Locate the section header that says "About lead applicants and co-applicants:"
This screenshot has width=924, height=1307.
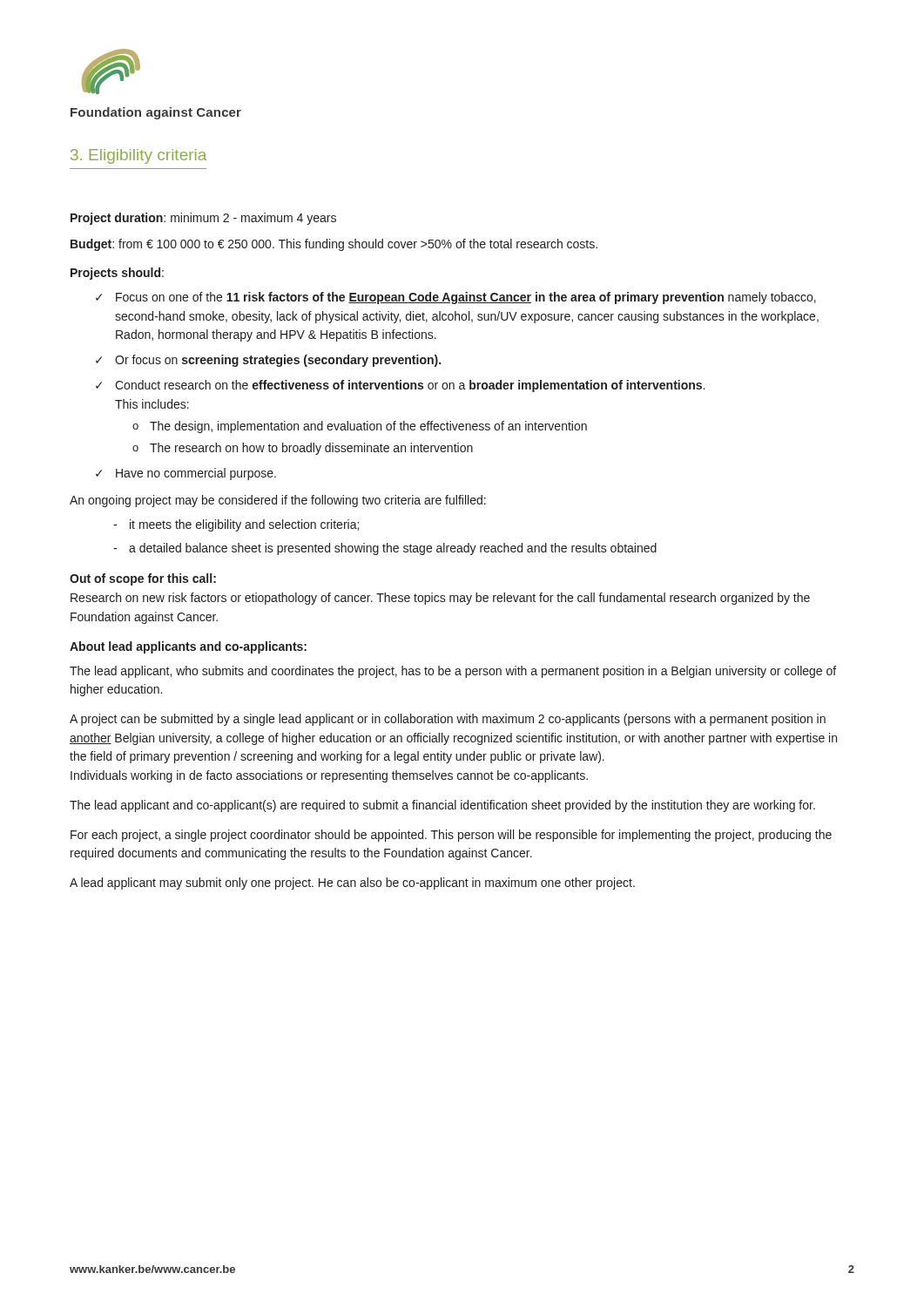click(x=189, y=646)
